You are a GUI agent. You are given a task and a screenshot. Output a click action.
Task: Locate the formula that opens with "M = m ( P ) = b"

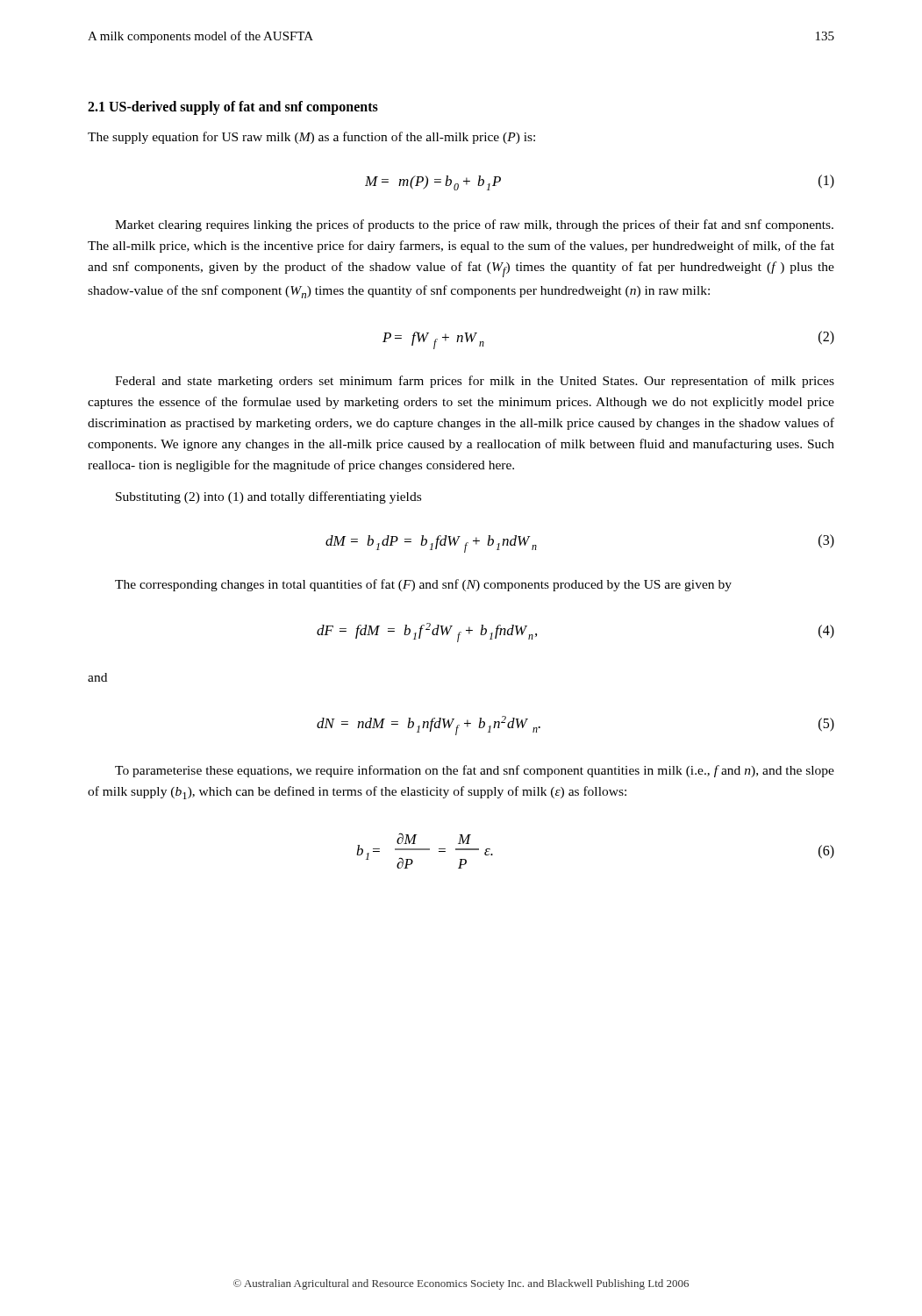[419, 182]
